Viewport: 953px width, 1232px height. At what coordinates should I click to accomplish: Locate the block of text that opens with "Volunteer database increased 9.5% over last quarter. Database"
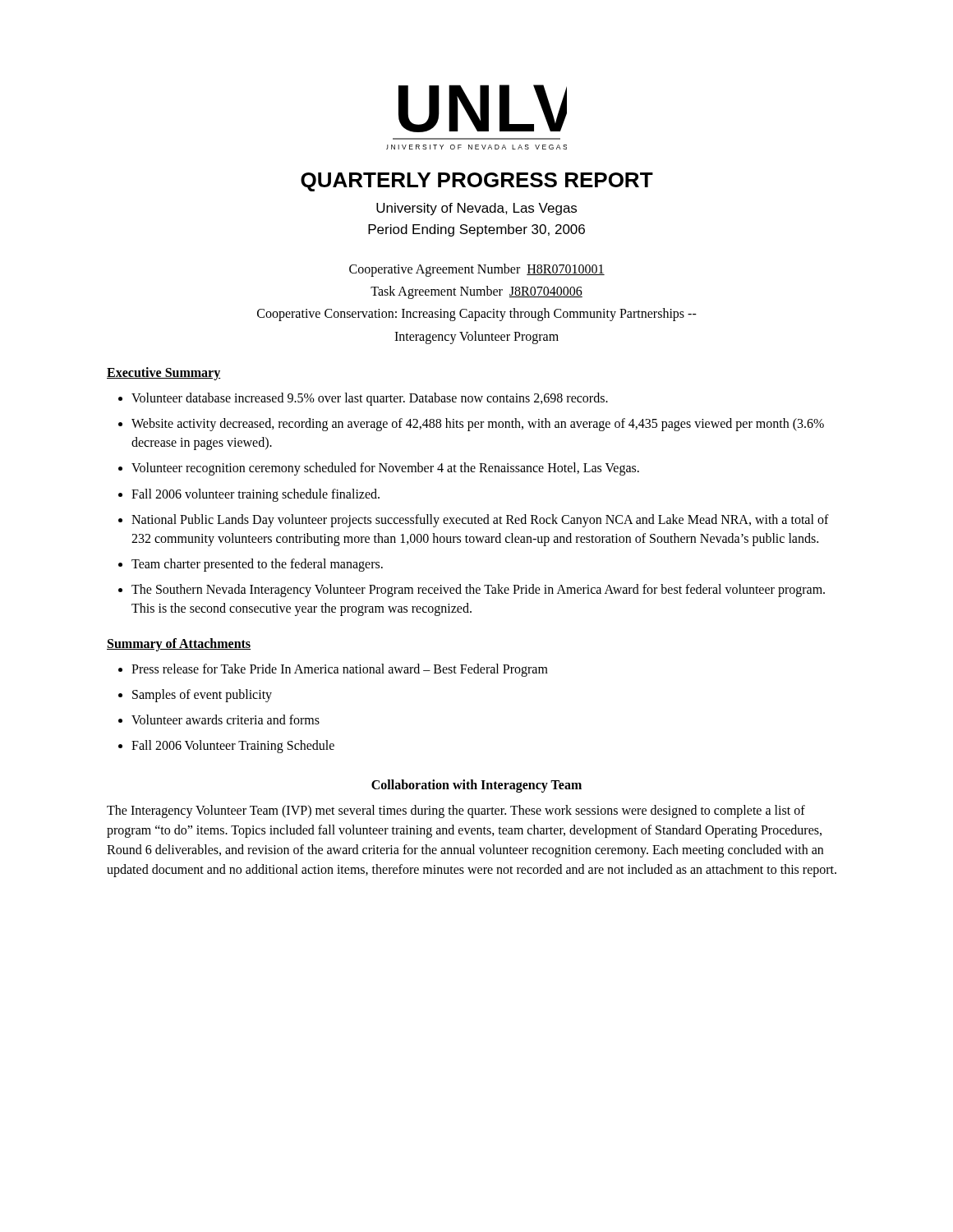(x=370, y=398)
